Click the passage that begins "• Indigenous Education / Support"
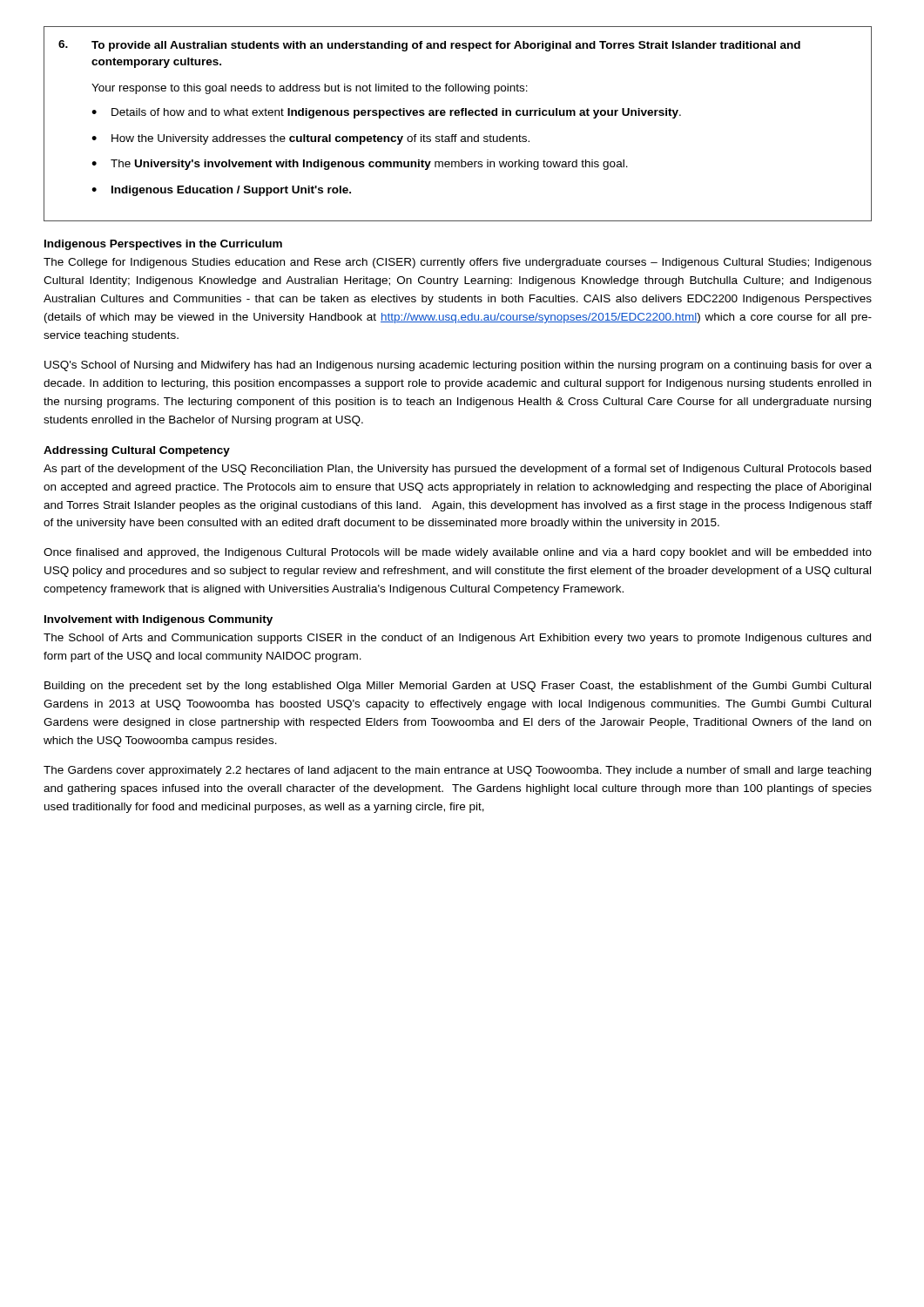Viewport: 924px width, 1307px height. 222,190
